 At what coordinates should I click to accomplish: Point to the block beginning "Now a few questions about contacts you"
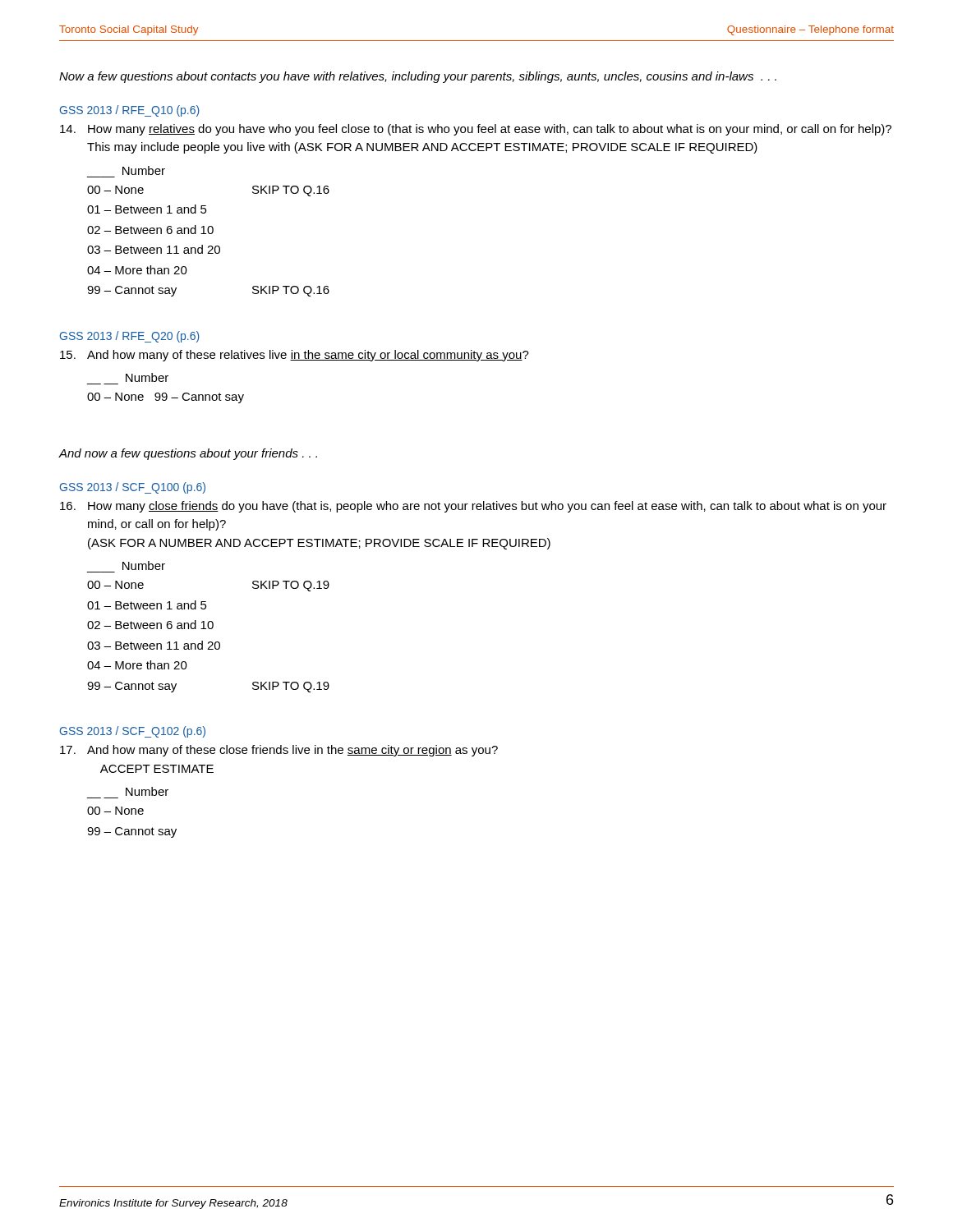point(418,76)
